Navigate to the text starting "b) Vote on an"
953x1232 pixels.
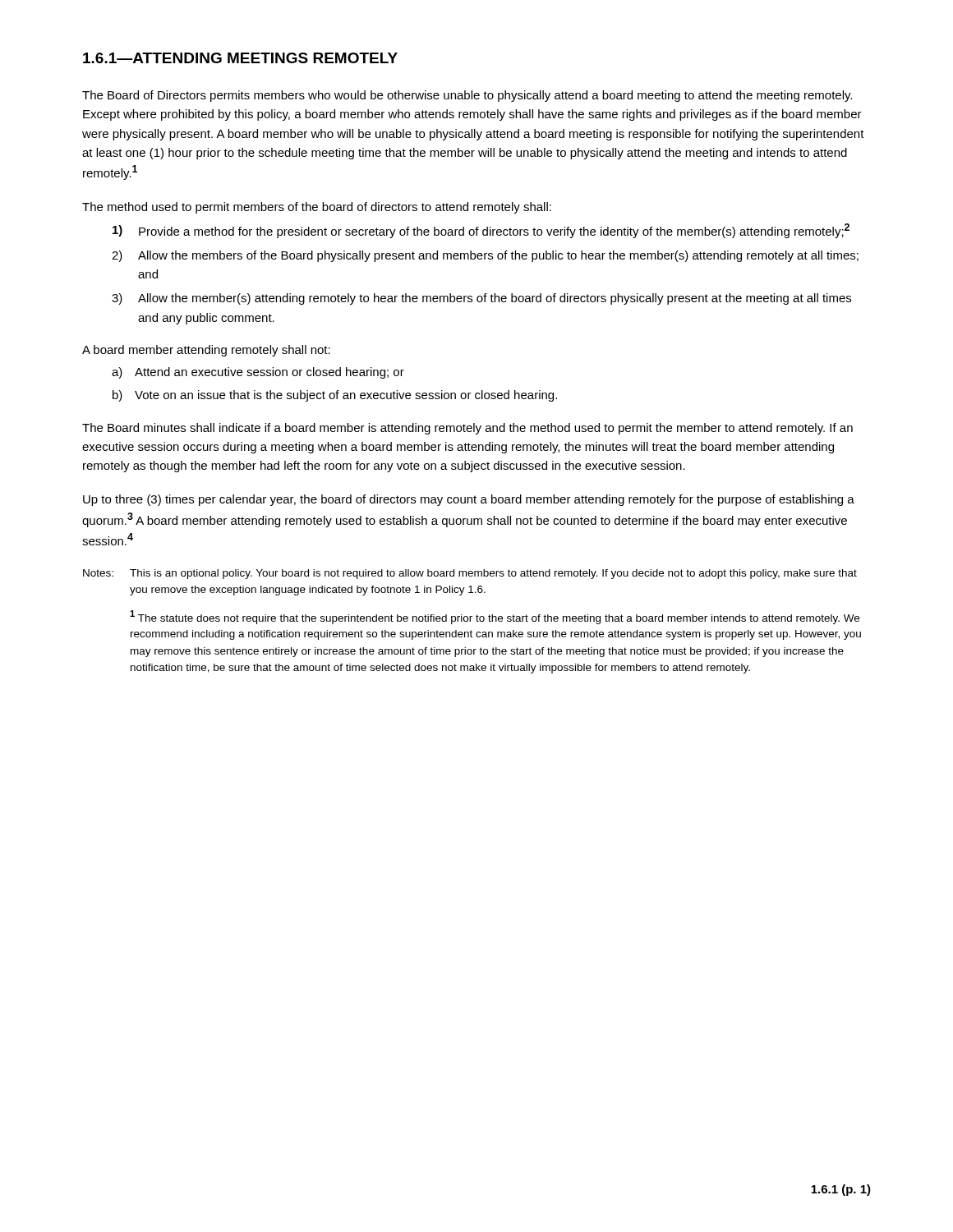[x=335, y=395]
